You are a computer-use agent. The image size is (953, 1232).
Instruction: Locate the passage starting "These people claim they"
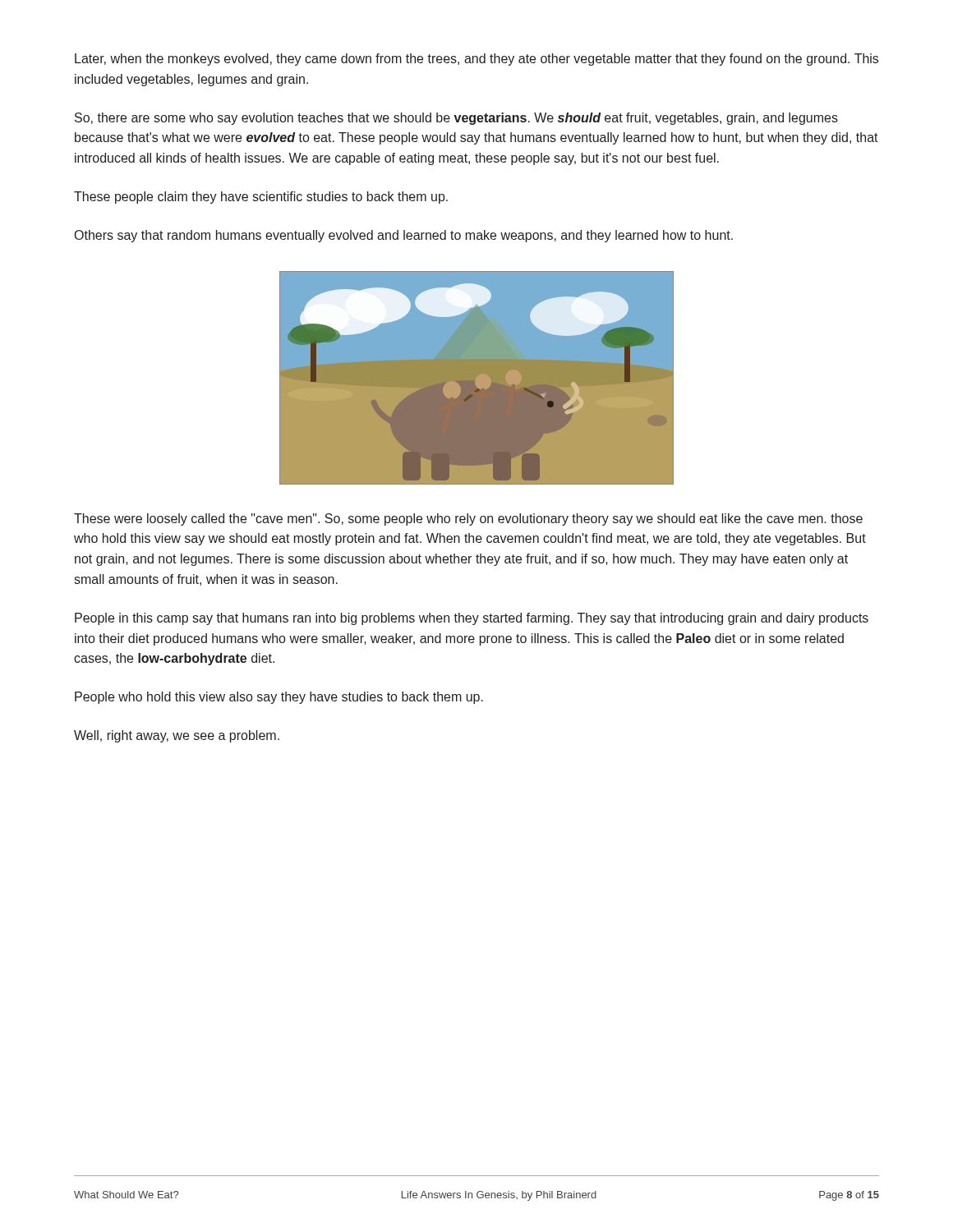coord(261,197)
